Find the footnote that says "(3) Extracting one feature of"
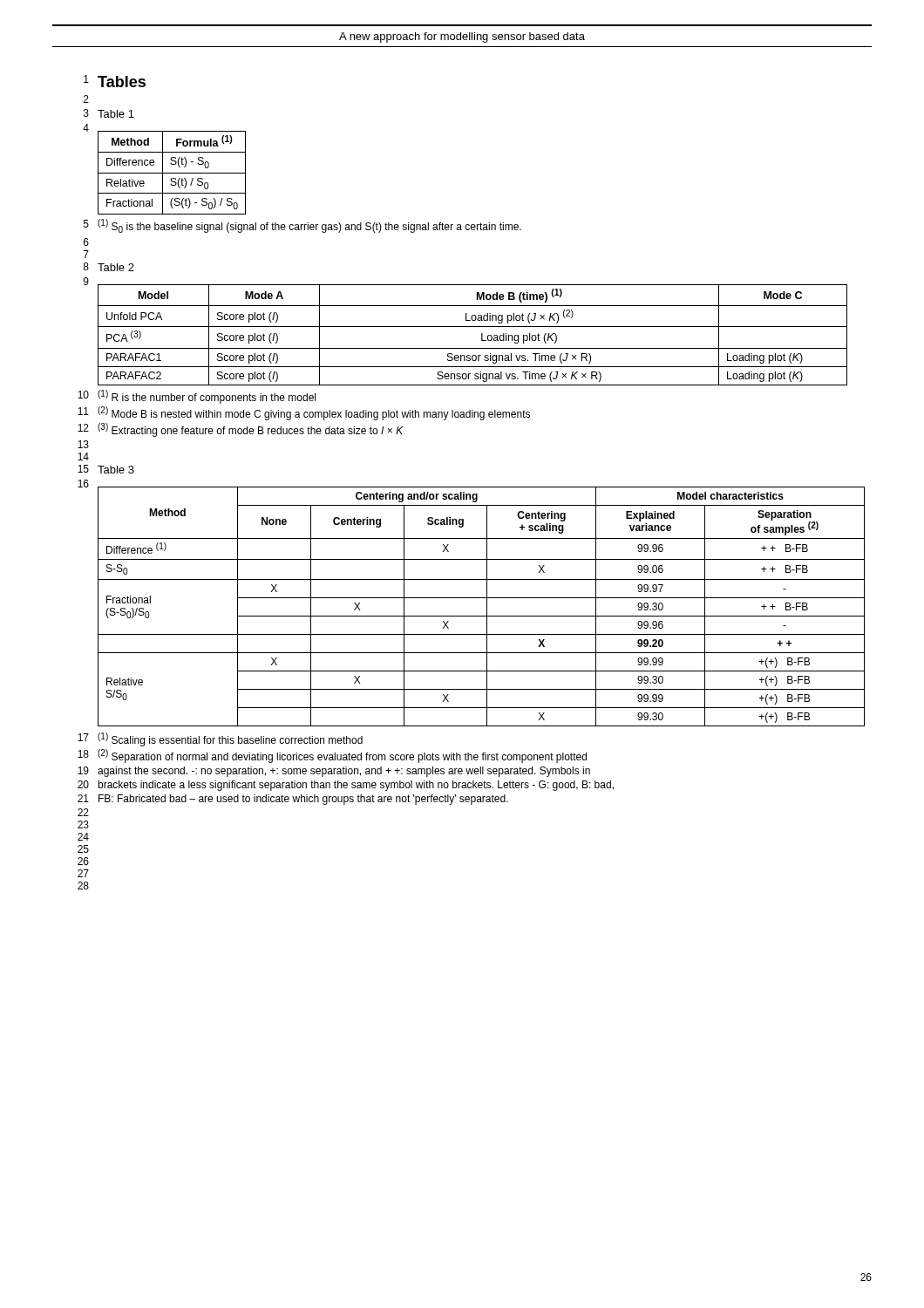The width and height of the screenshot is (924, 1308). [x=250, y=429]
